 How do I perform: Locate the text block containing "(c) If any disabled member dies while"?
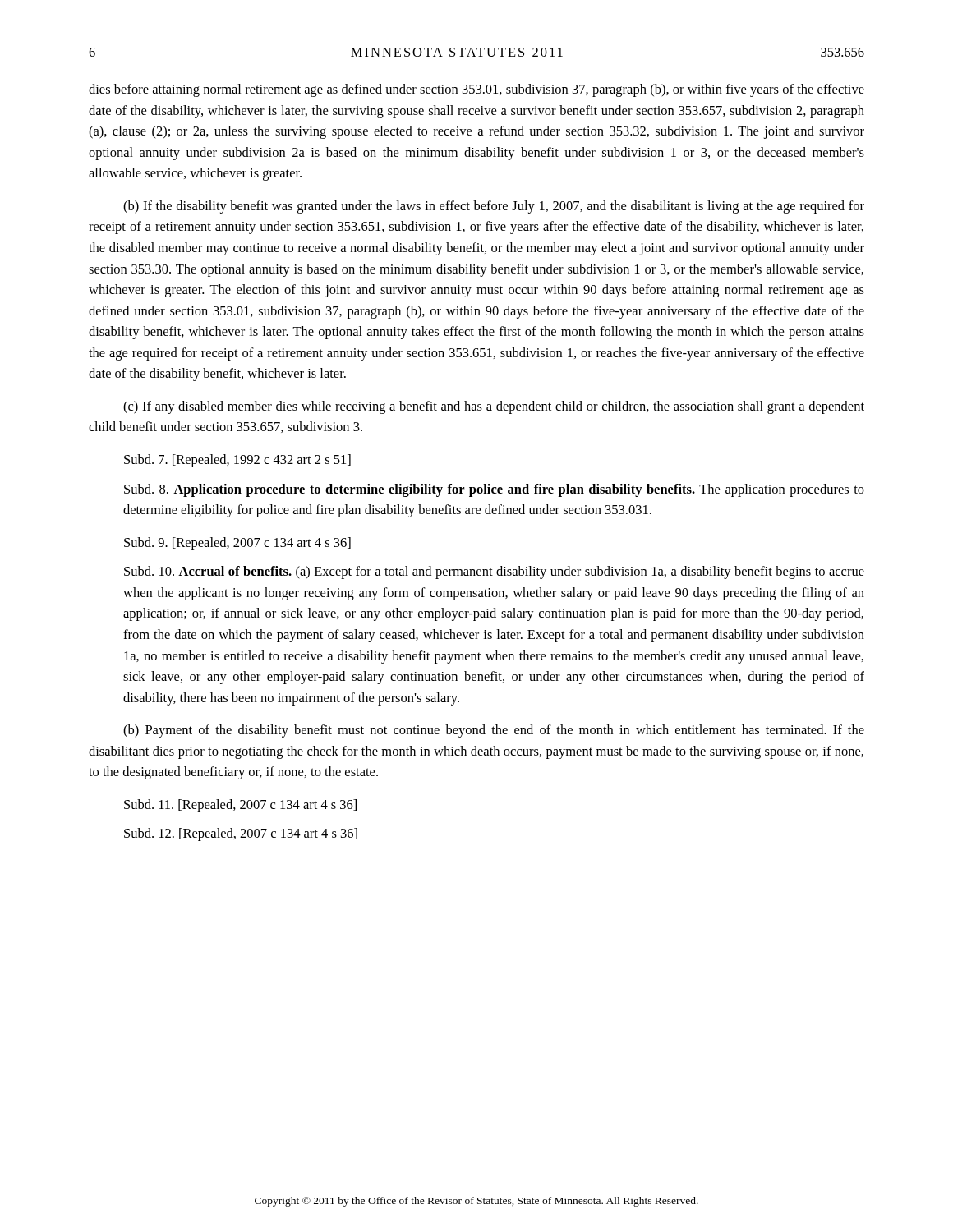click(x=476, y=417)
